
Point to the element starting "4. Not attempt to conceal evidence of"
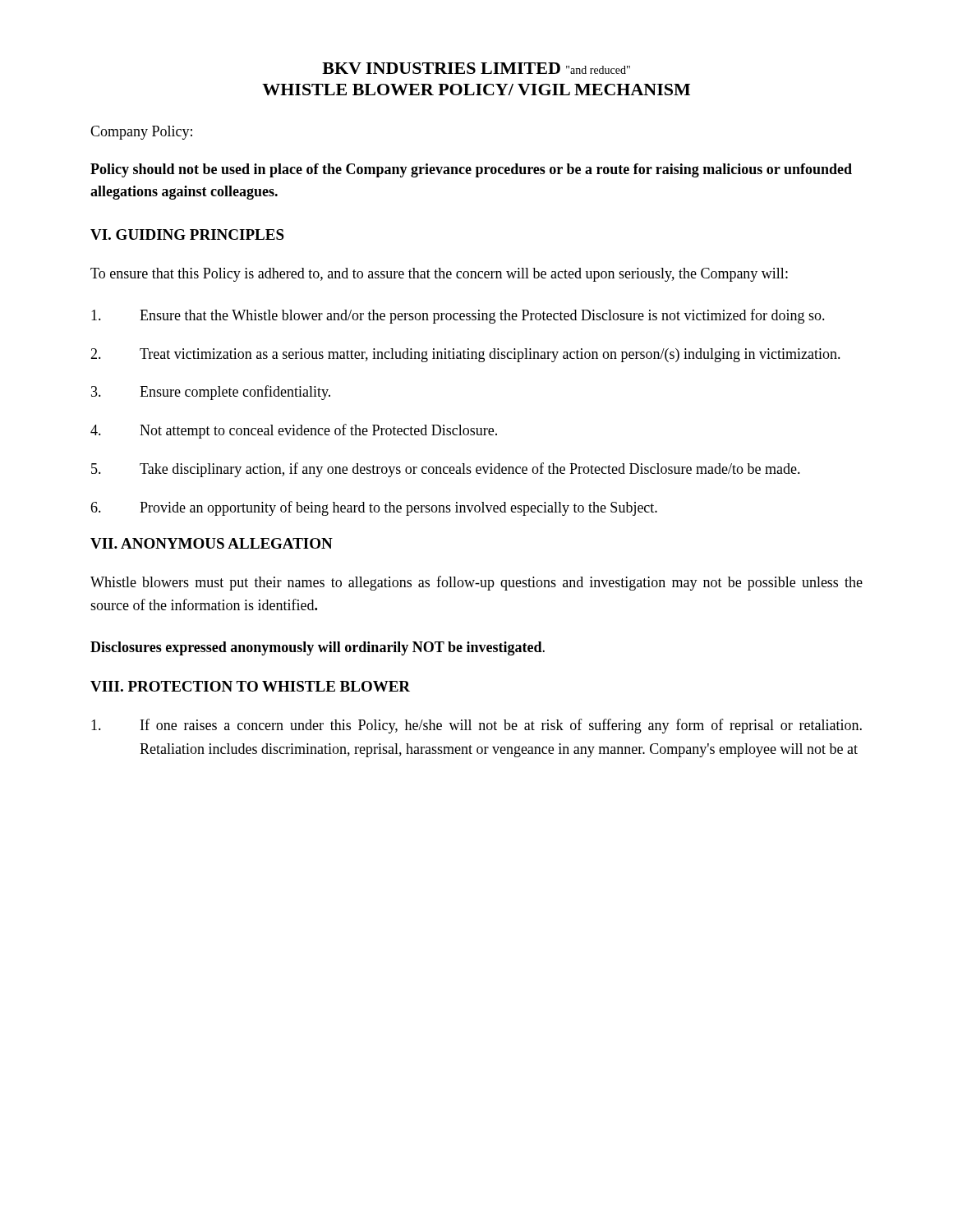pyautogui.click(x=476, y=431)
